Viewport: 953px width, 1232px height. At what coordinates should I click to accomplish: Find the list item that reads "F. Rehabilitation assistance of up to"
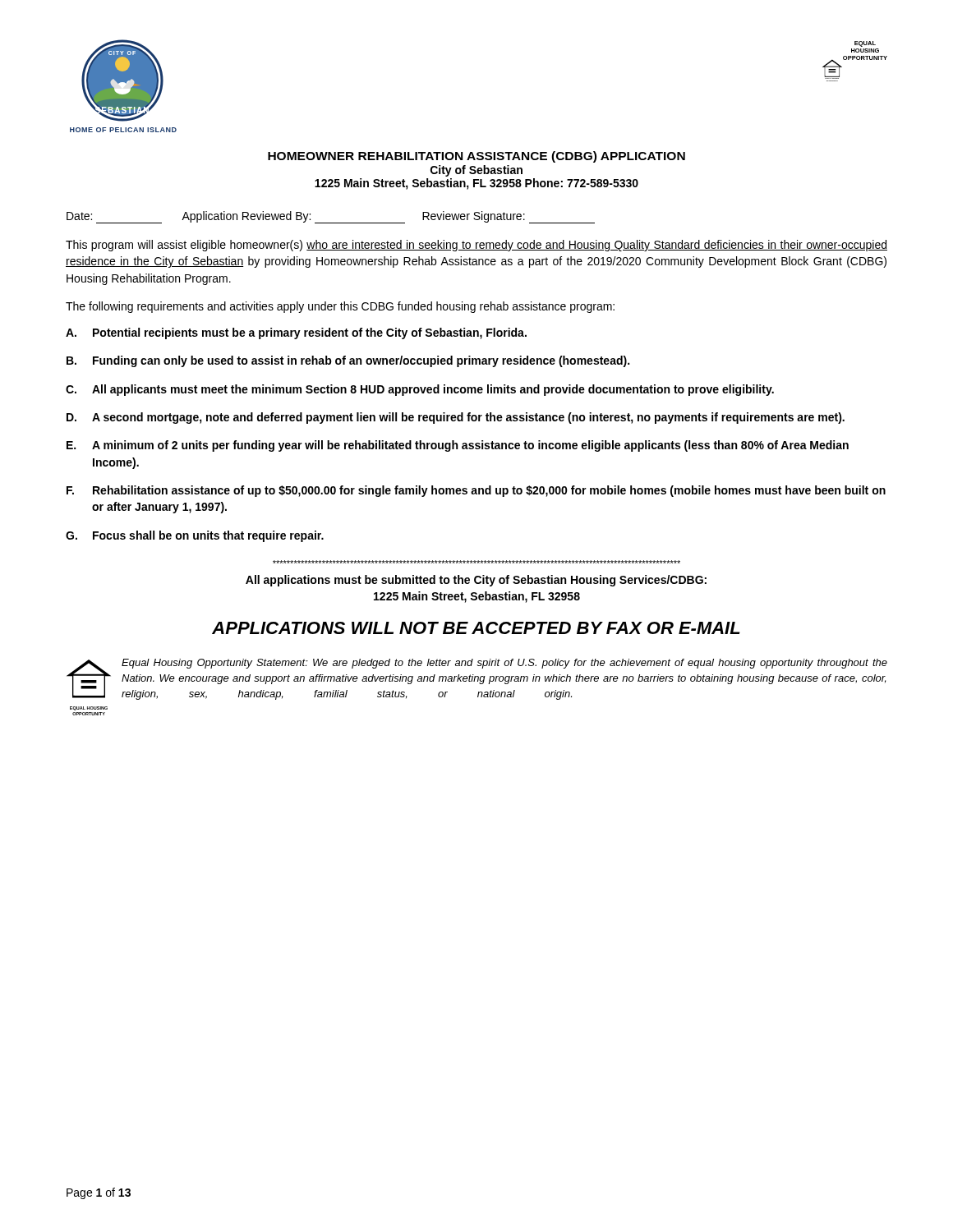(476, 499)
